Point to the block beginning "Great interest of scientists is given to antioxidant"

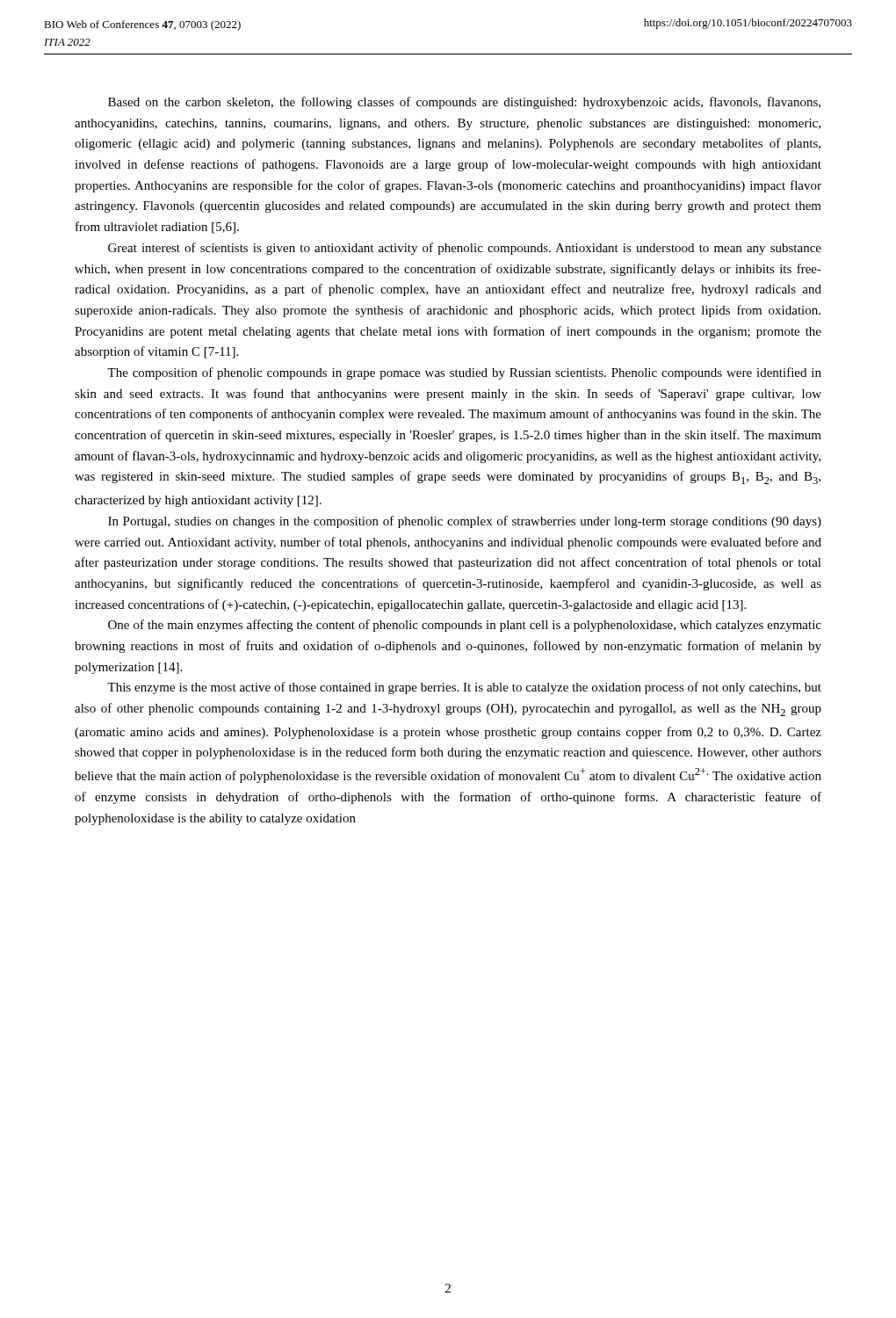tap(448, 300)
